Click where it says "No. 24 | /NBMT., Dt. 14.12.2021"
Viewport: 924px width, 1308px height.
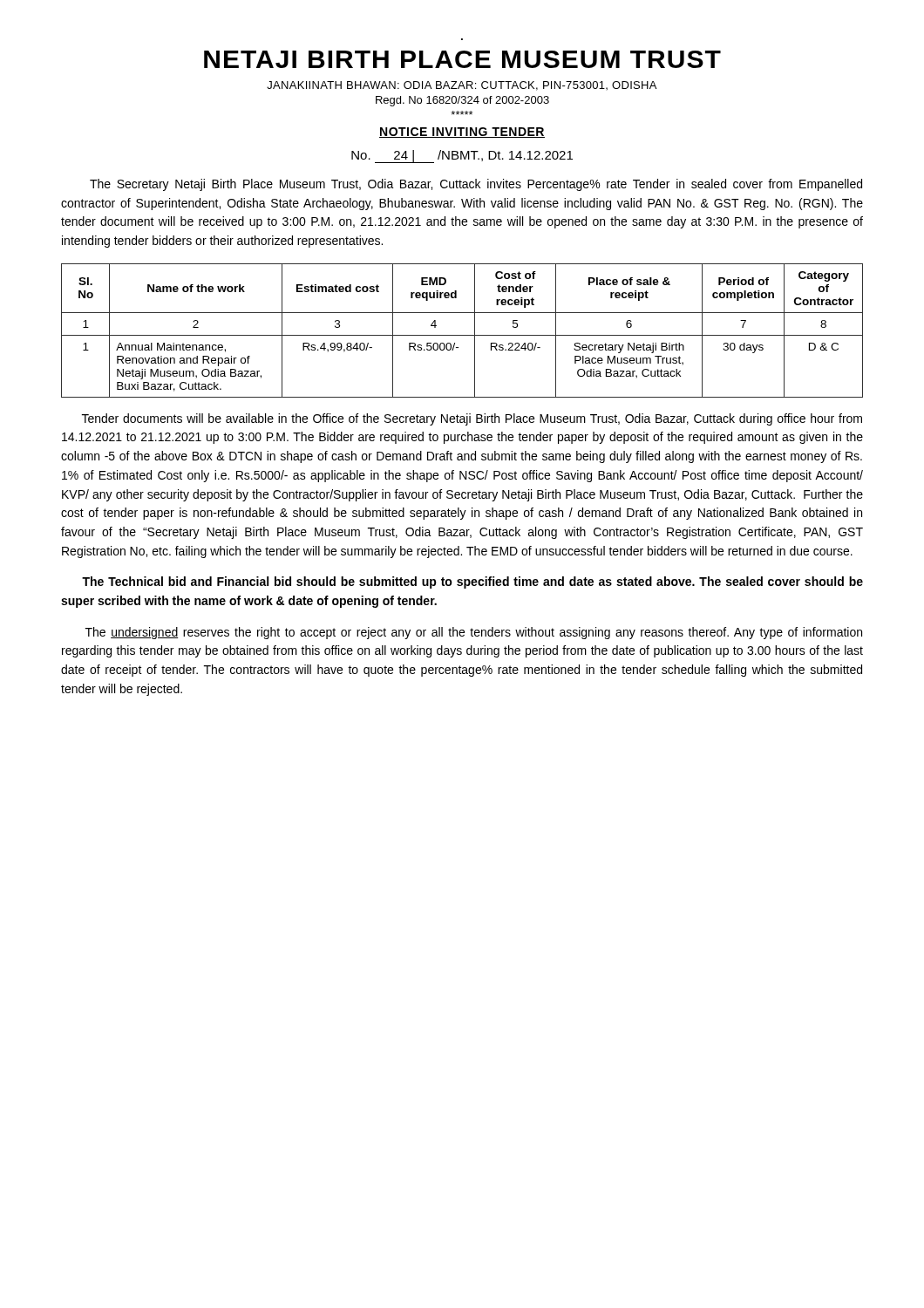tap(462, 155)
